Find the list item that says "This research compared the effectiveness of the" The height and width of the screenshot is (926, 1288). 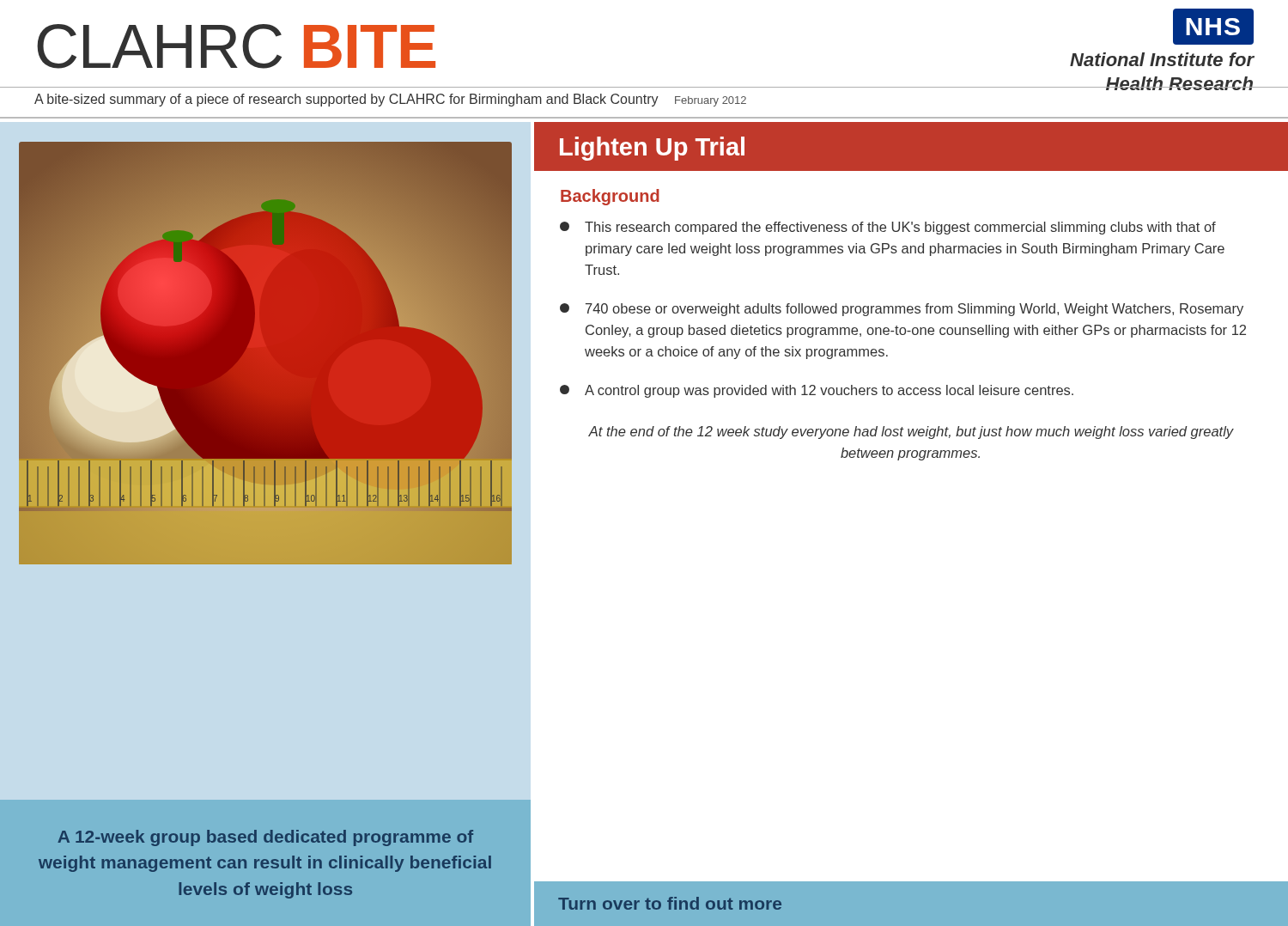pyautogui.click(x=911, y=249)
